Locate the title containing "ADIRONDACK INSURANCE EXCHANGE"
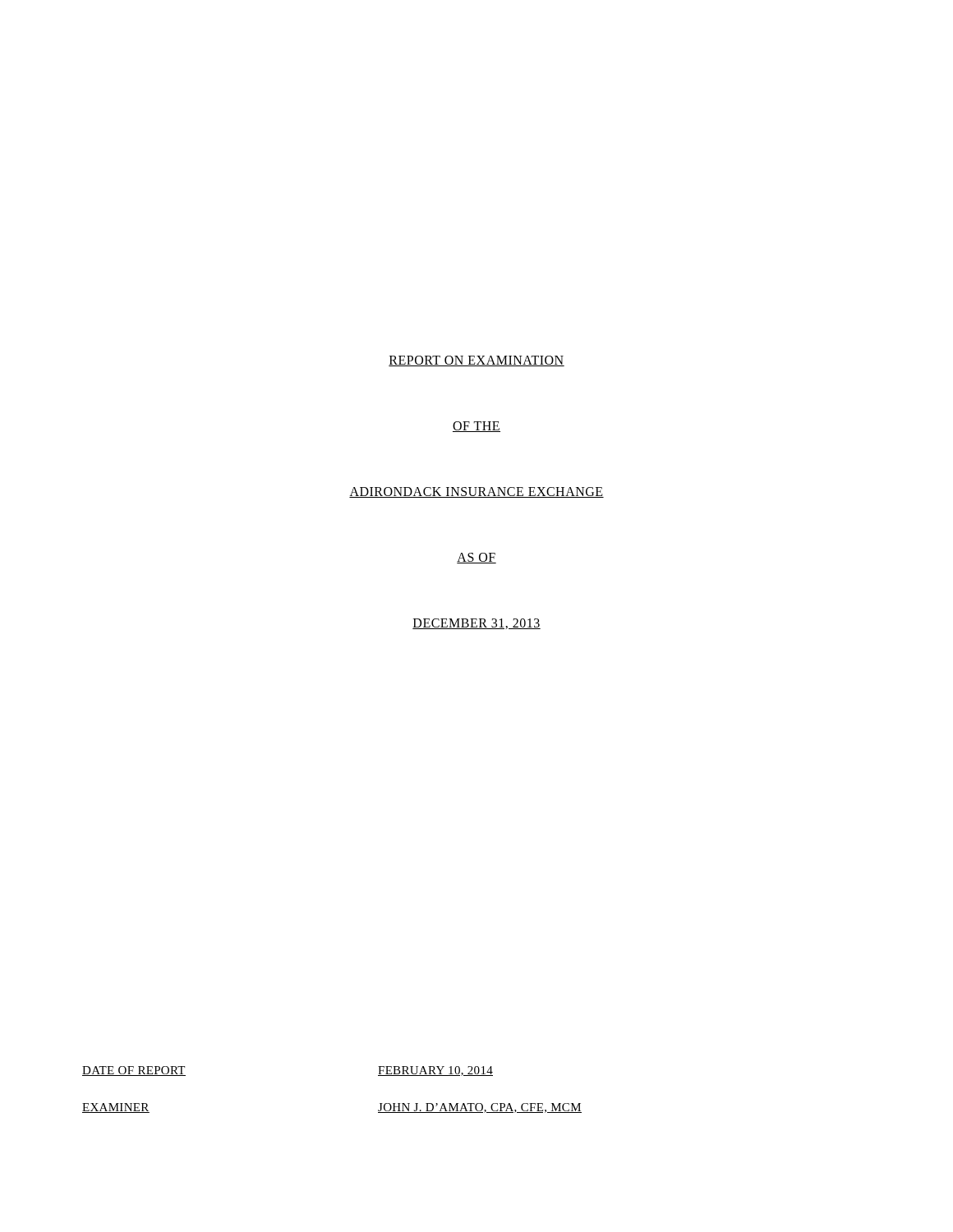Screen dimensions: 1232x953 476,492
